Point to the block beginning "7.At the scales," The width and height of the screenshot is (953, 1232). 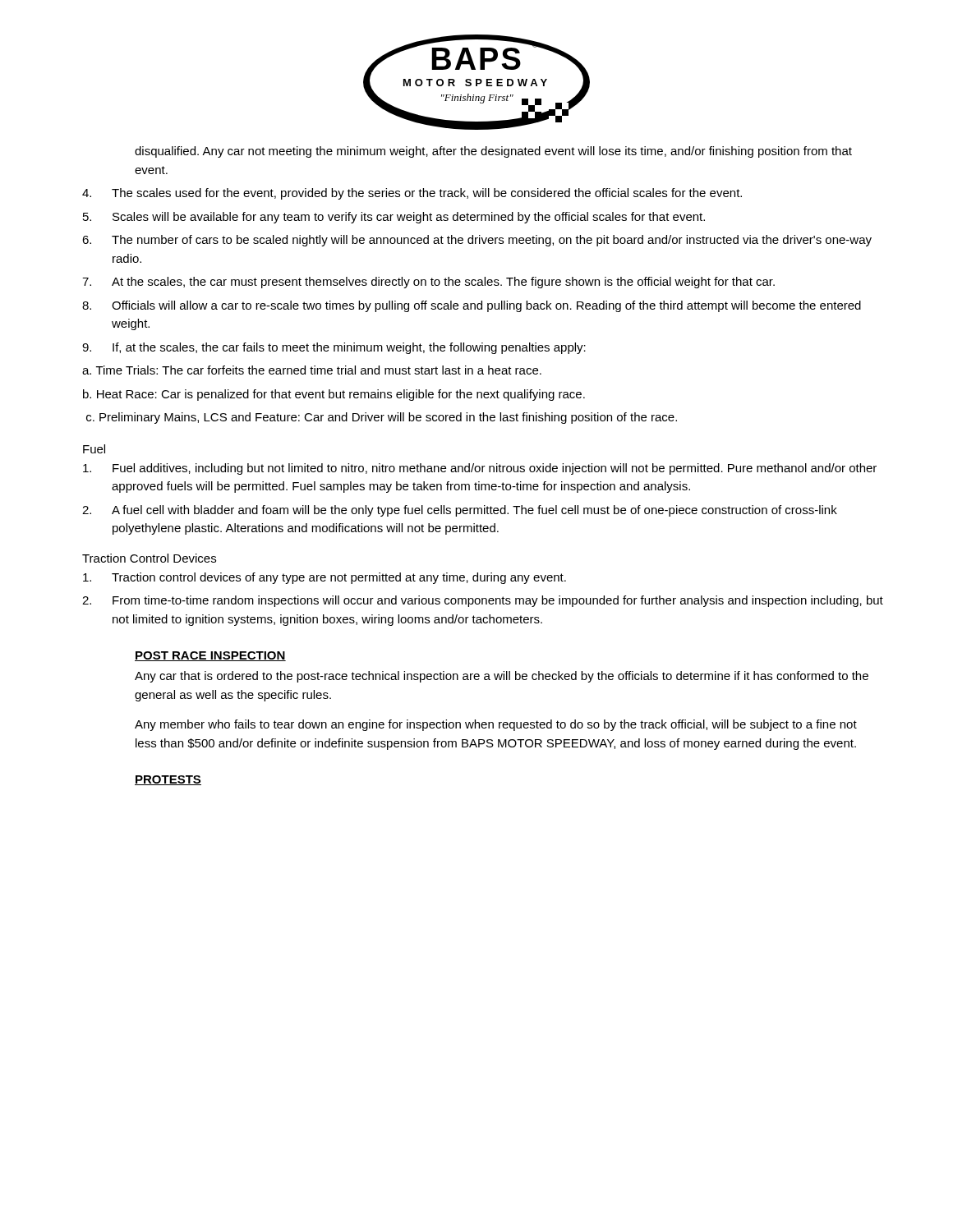click(x=485, y=282)
